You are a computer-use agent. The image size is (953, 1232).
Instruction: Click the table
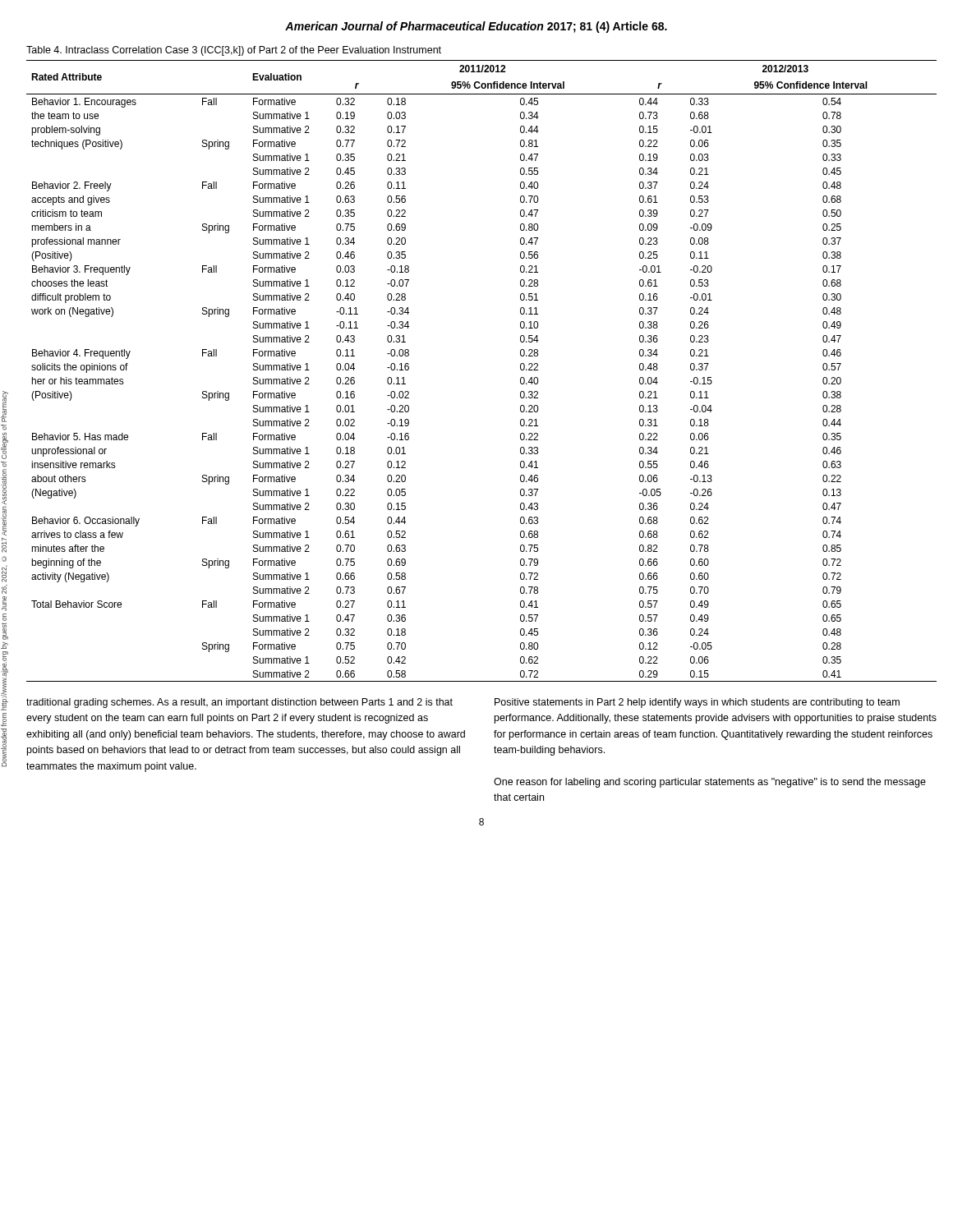pos(481,371)
